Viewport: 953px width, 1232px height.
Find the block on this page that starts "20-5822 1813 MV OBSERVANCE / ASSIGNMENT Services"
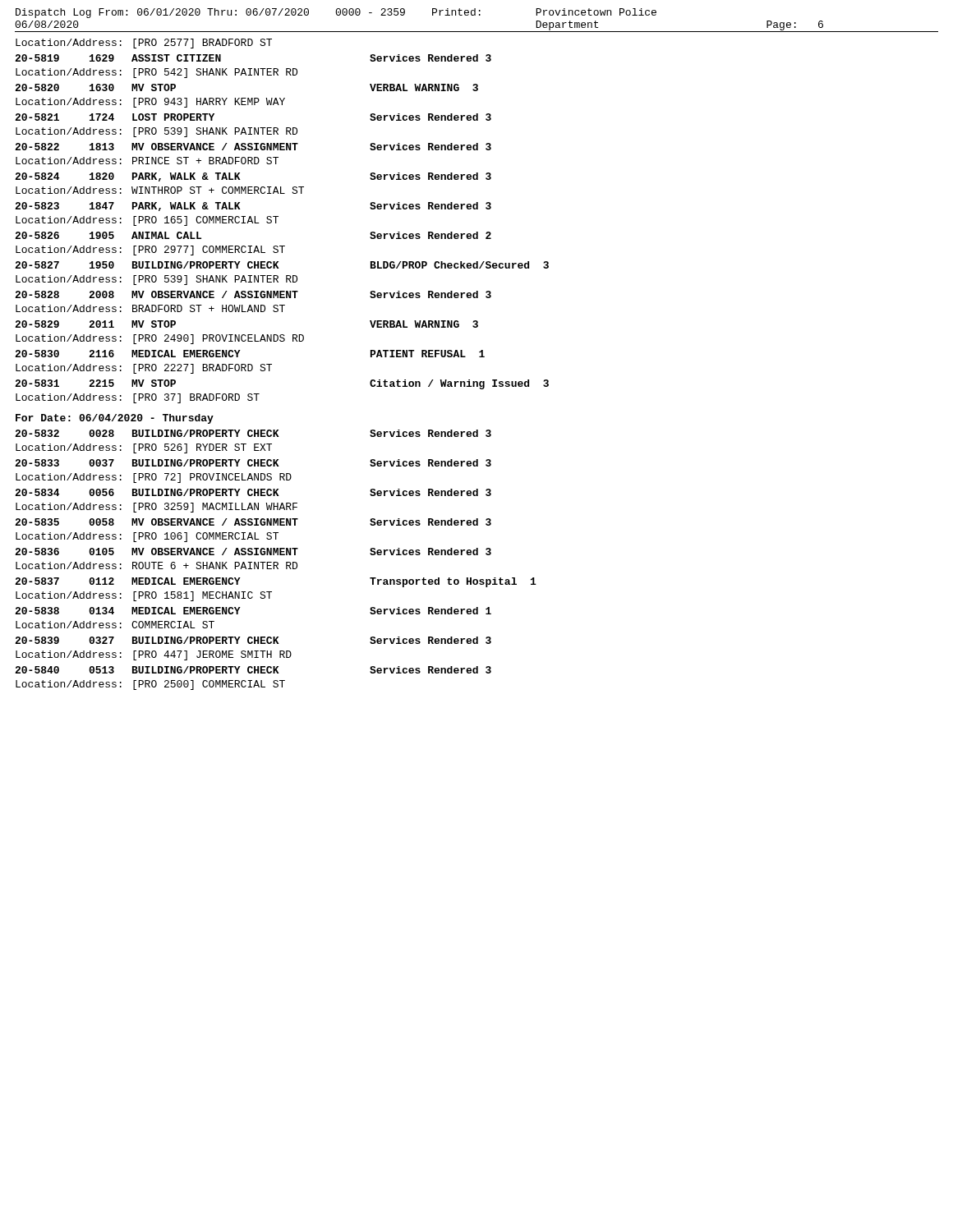(476, 154)
